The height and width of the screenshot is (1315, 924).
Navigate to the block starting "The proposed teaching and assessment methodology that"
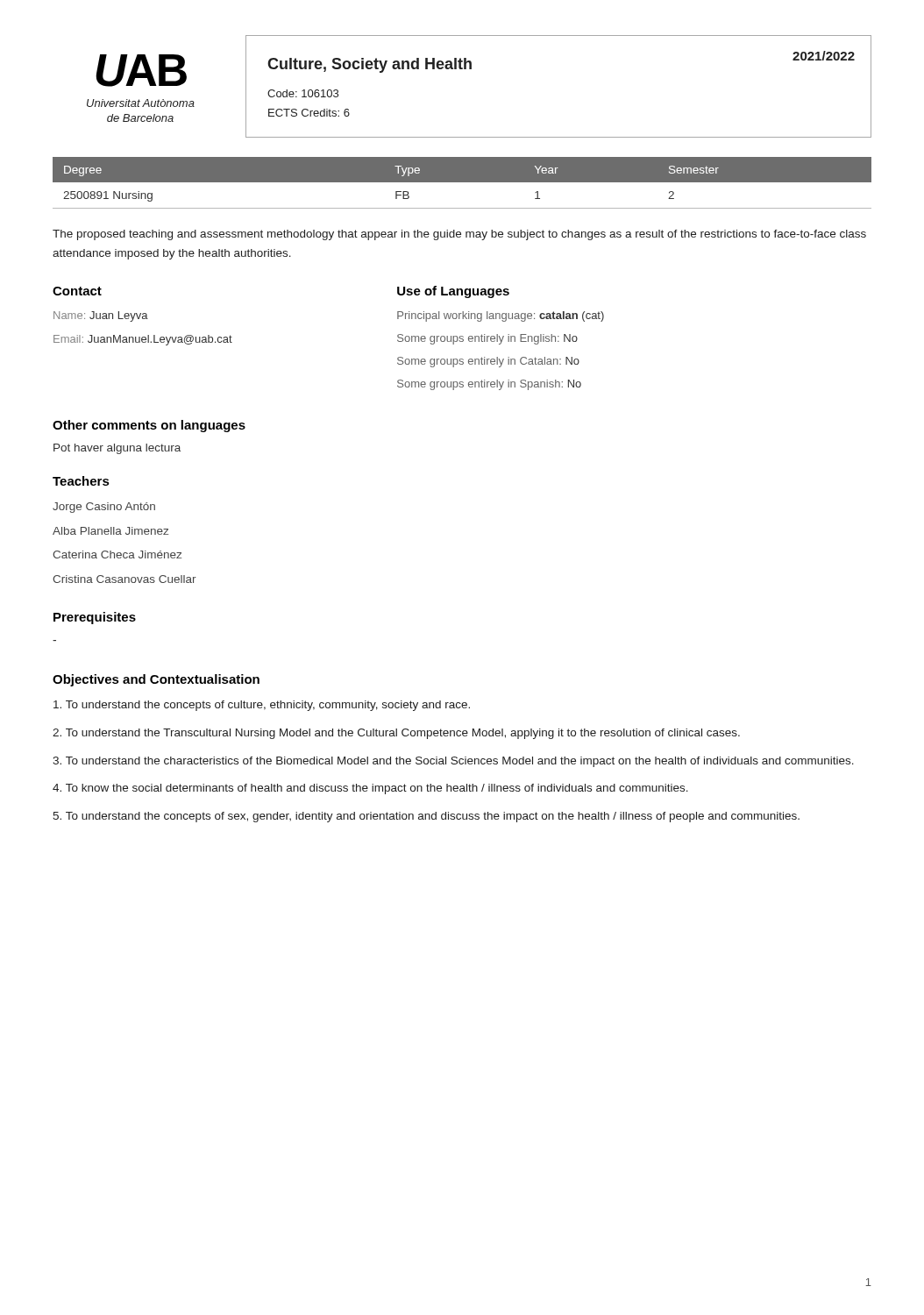point(460,243)
